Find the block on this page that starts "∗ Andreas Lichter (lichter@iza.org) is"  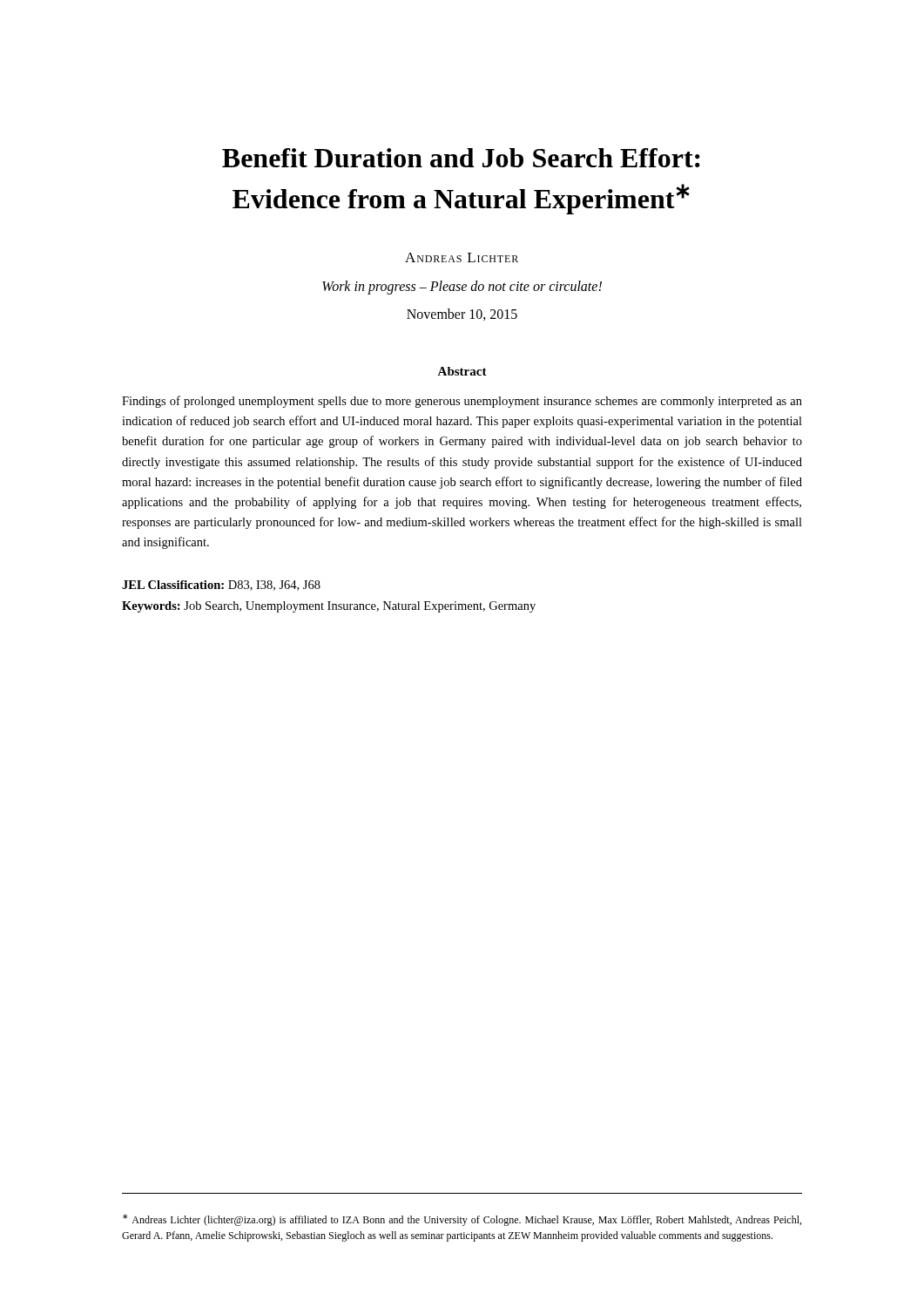click(x=462, y=1228)
